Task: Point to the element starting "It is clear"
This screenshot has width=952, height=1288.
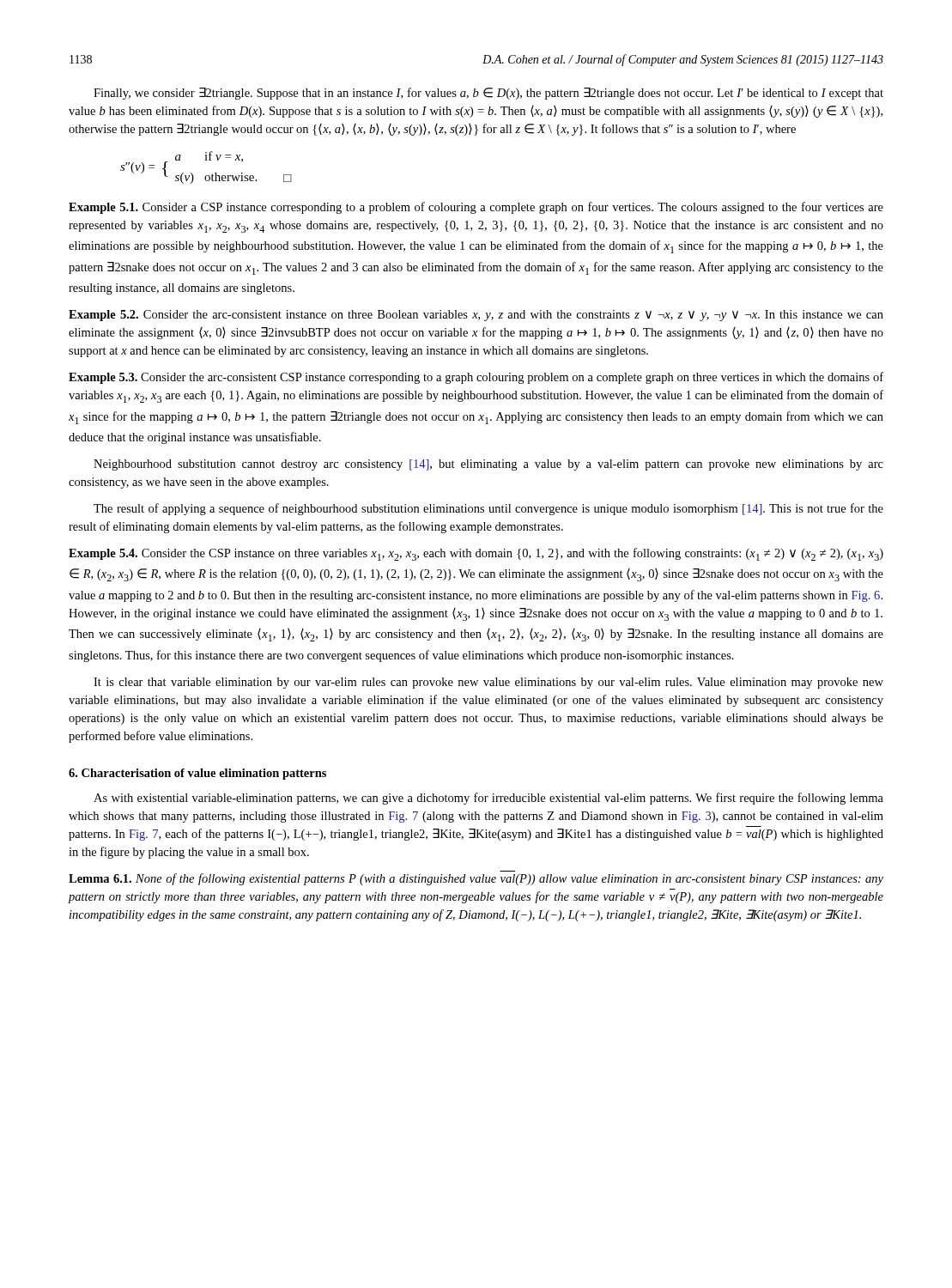Action: (476, 709)
